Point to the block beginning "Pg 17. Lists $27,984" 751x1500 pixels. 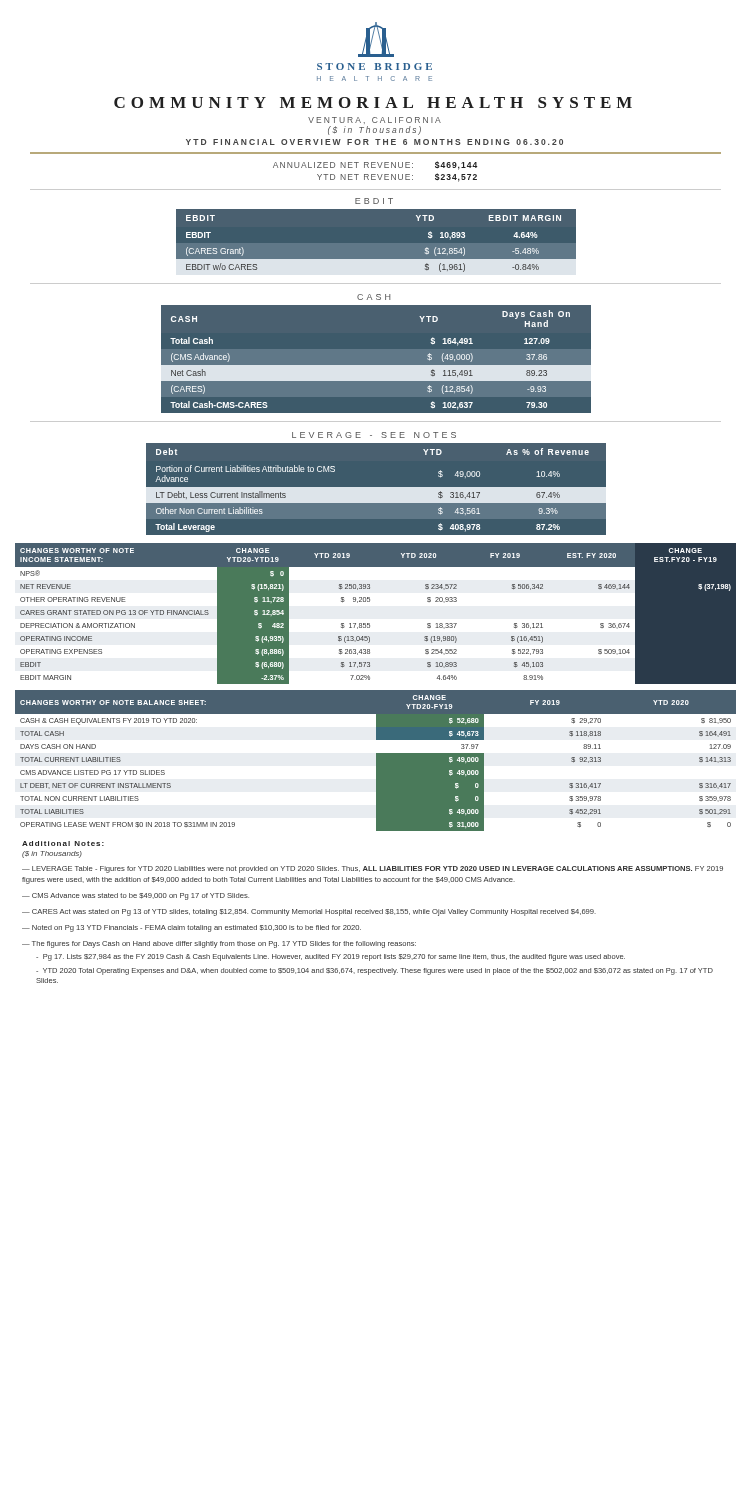tap(331, 957)
